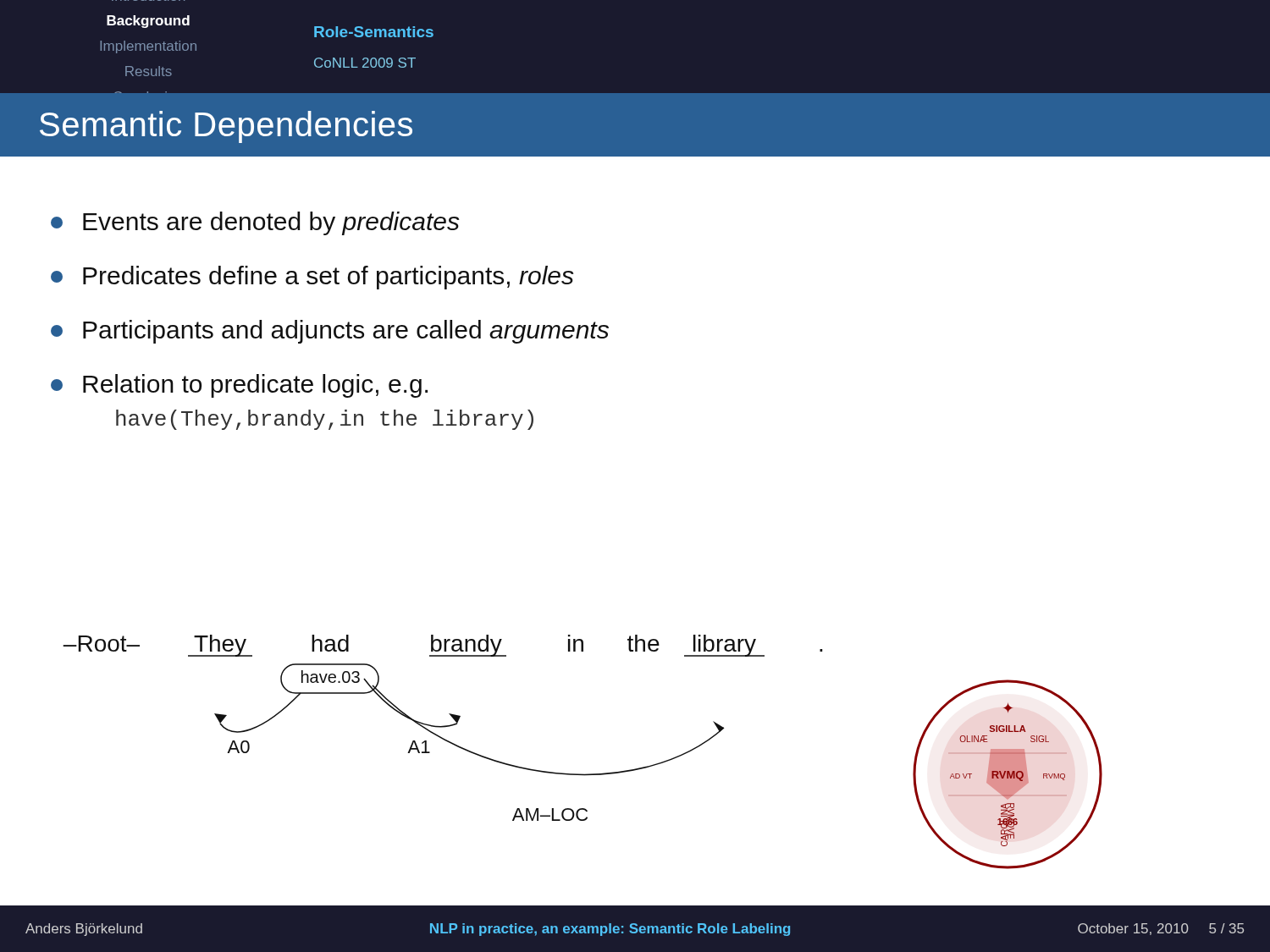This screenshot has width=1270, height=952.
Task: Point to "Predicates define a set of participants, roles"
Action: [312, 276]
